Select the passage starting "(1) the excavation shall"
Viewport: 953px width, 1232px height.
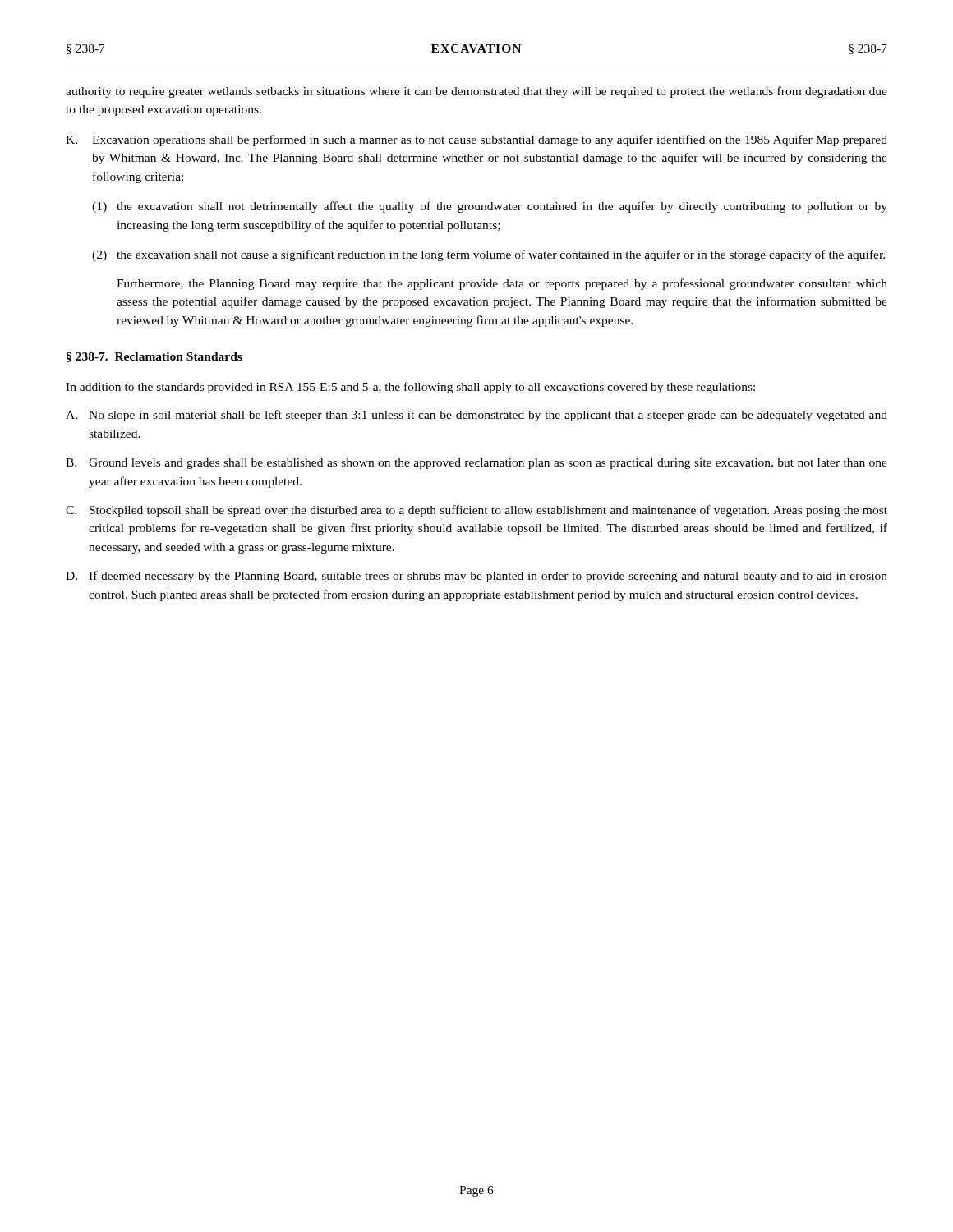tap(490, 216)
